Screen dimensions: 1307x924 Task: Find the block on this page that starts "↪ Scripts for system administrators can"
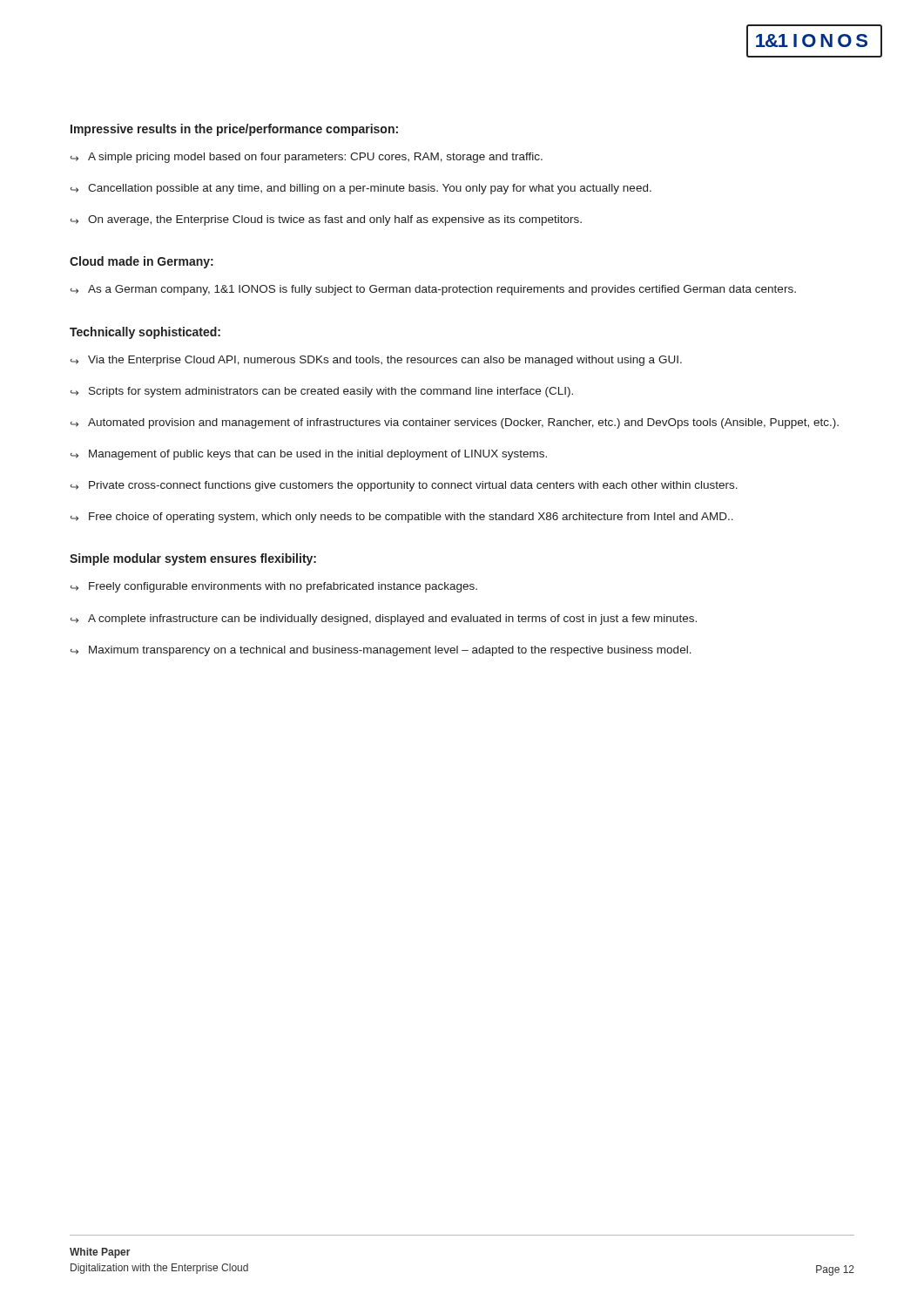pyautogui.click(x=462, y=392)
